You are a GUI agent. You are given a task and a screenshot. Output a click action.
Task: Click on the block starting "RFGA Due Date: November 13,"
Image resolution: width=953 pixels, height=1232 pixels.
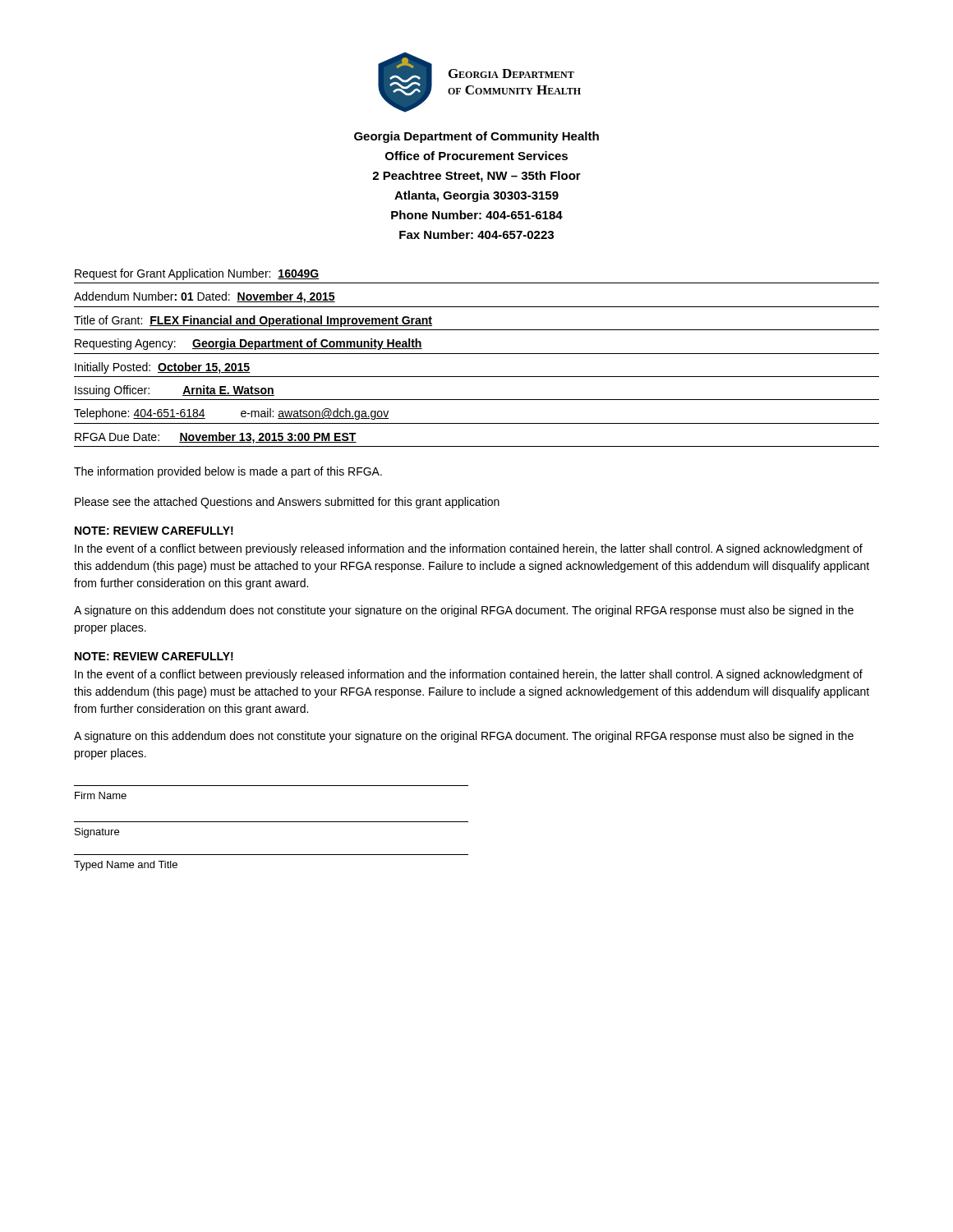[215, 437]
